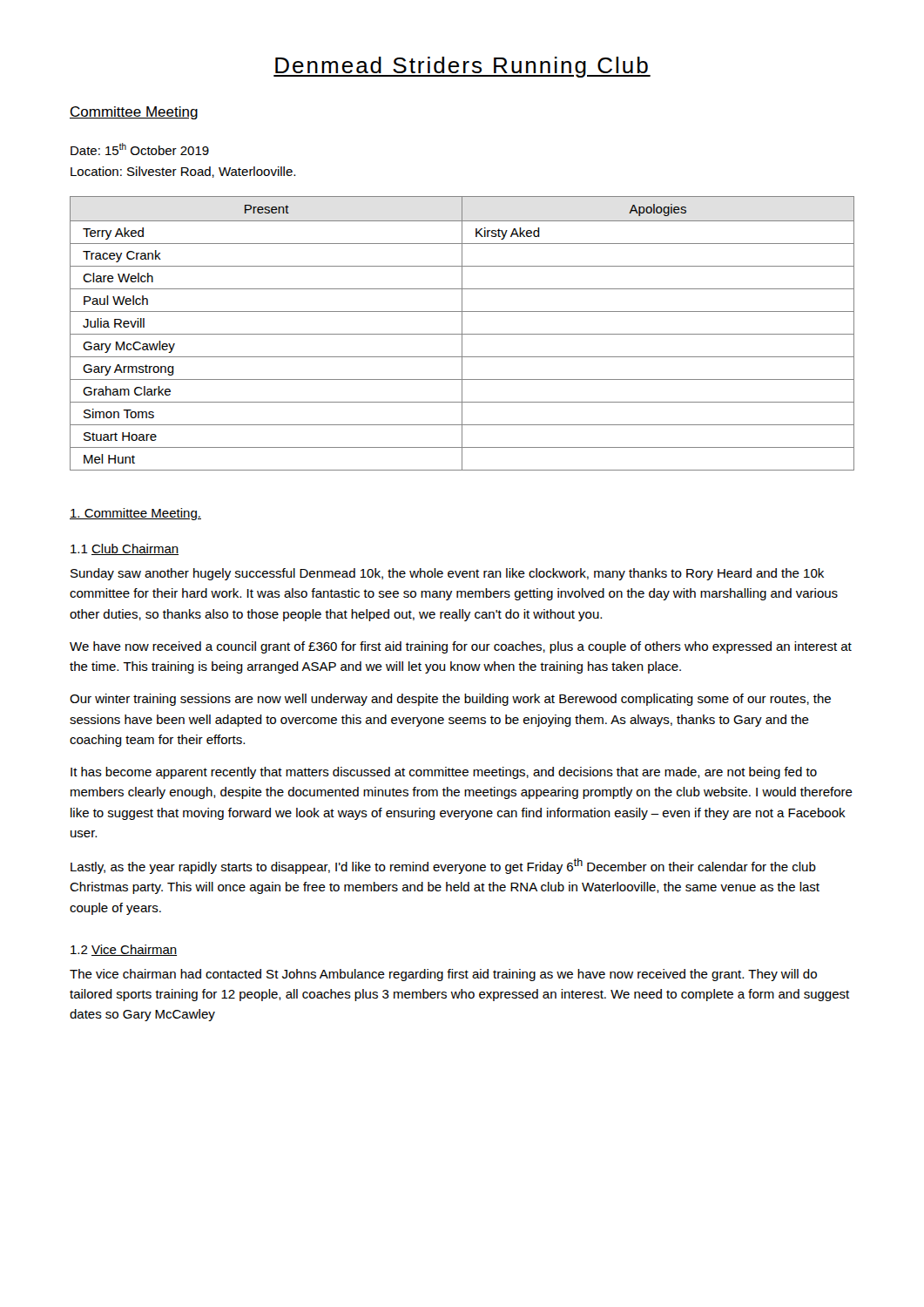The image size is (924, 1307).
Task: Find the block on this page that starts "It has become apparent recently that"
Action: tap(461, 802)
